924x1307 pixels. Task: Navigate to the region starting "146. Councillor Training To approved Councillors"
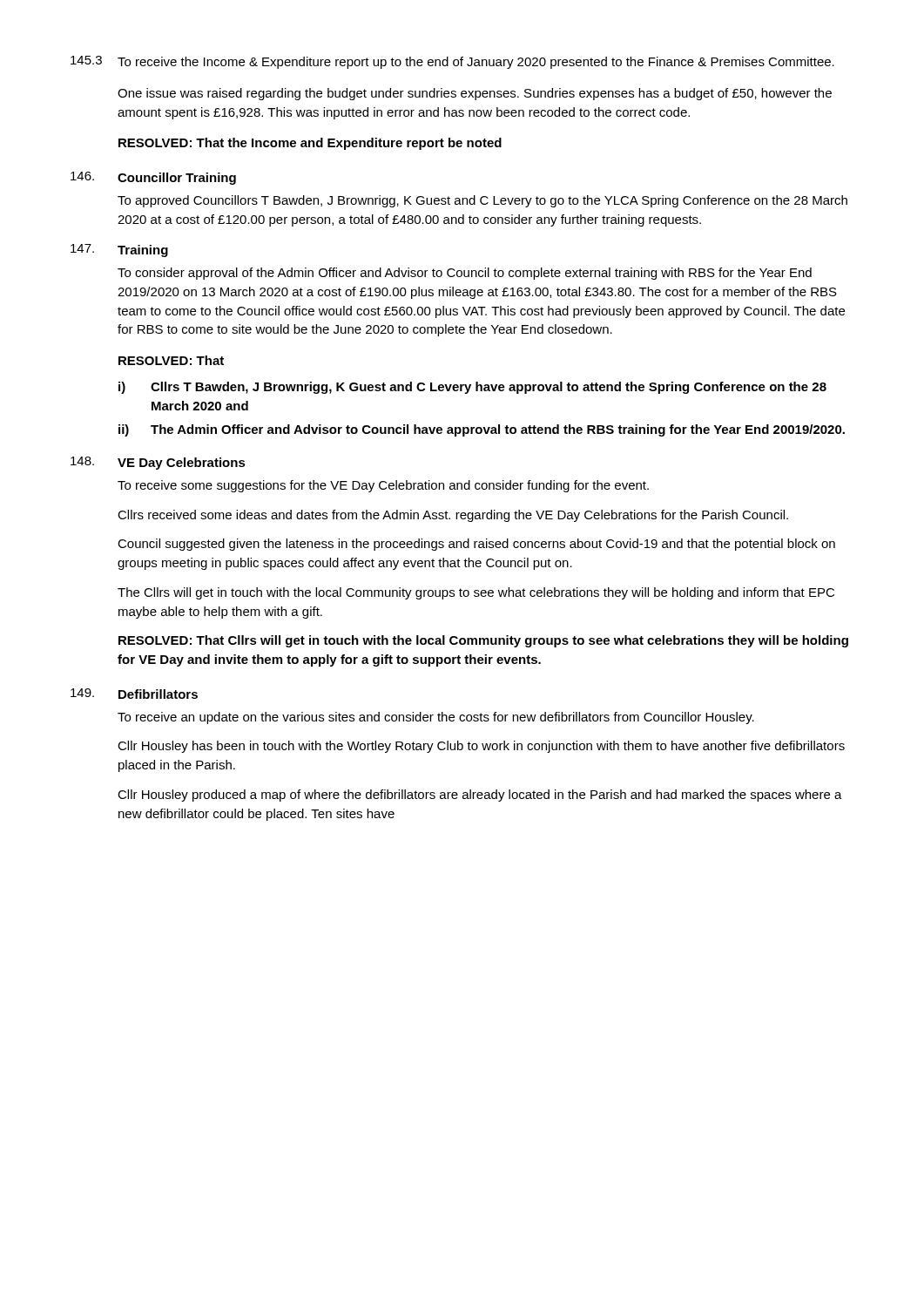coord(462,198)
